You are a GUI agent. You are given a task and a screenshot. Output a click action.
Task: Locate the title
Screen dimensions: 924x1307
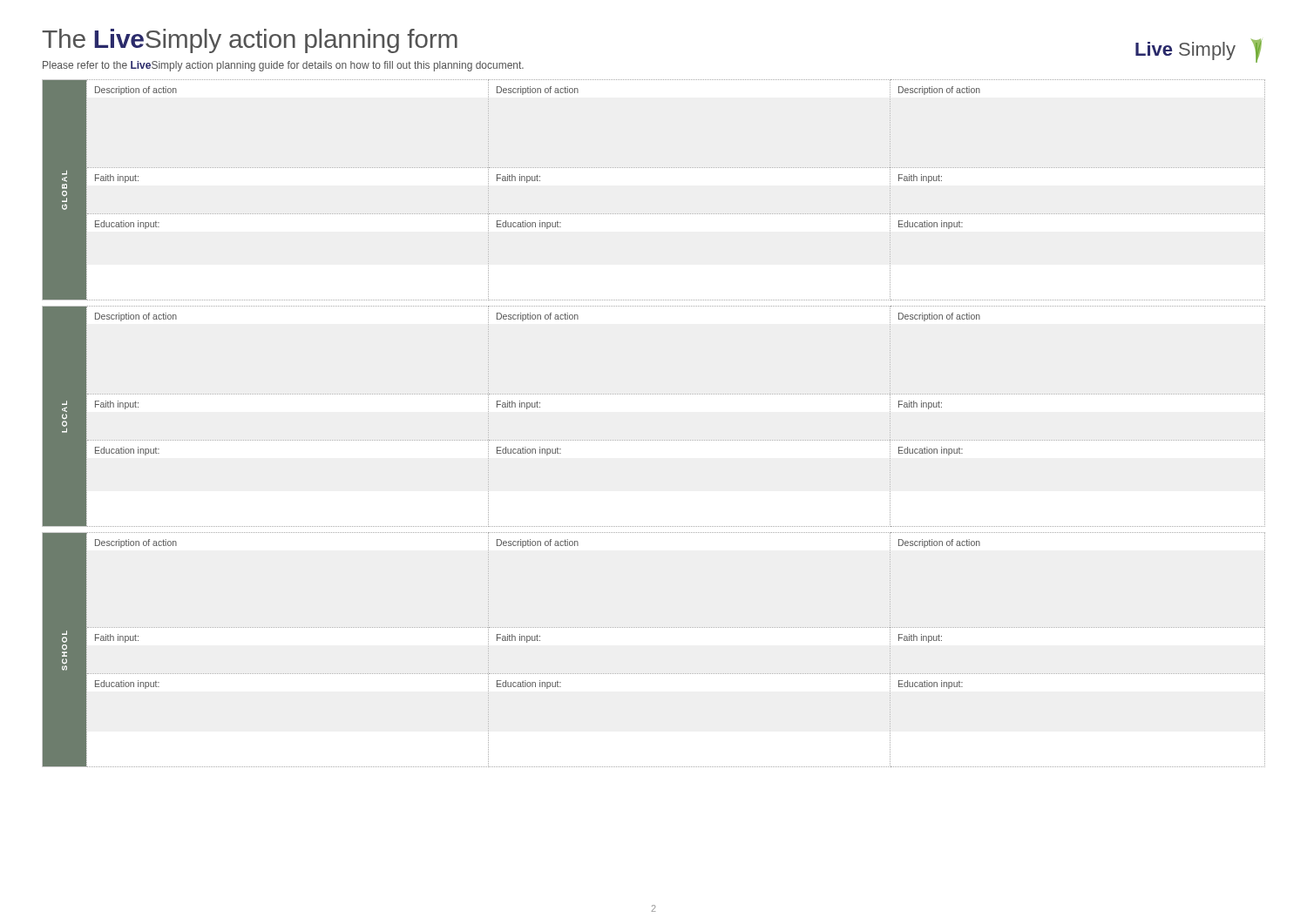pos(250,39)
